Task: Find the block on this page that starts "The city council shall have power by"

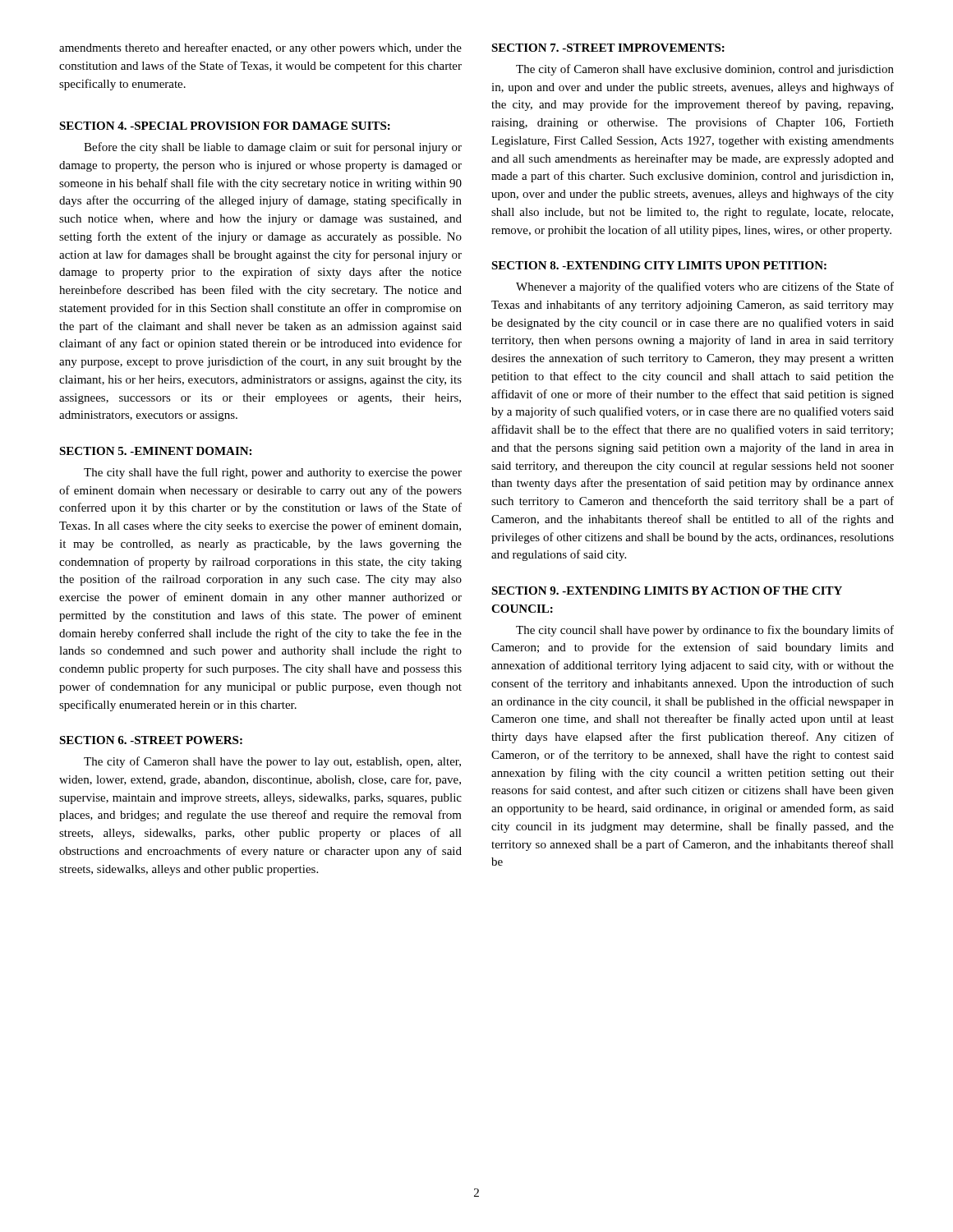Action: coord(693,746)
